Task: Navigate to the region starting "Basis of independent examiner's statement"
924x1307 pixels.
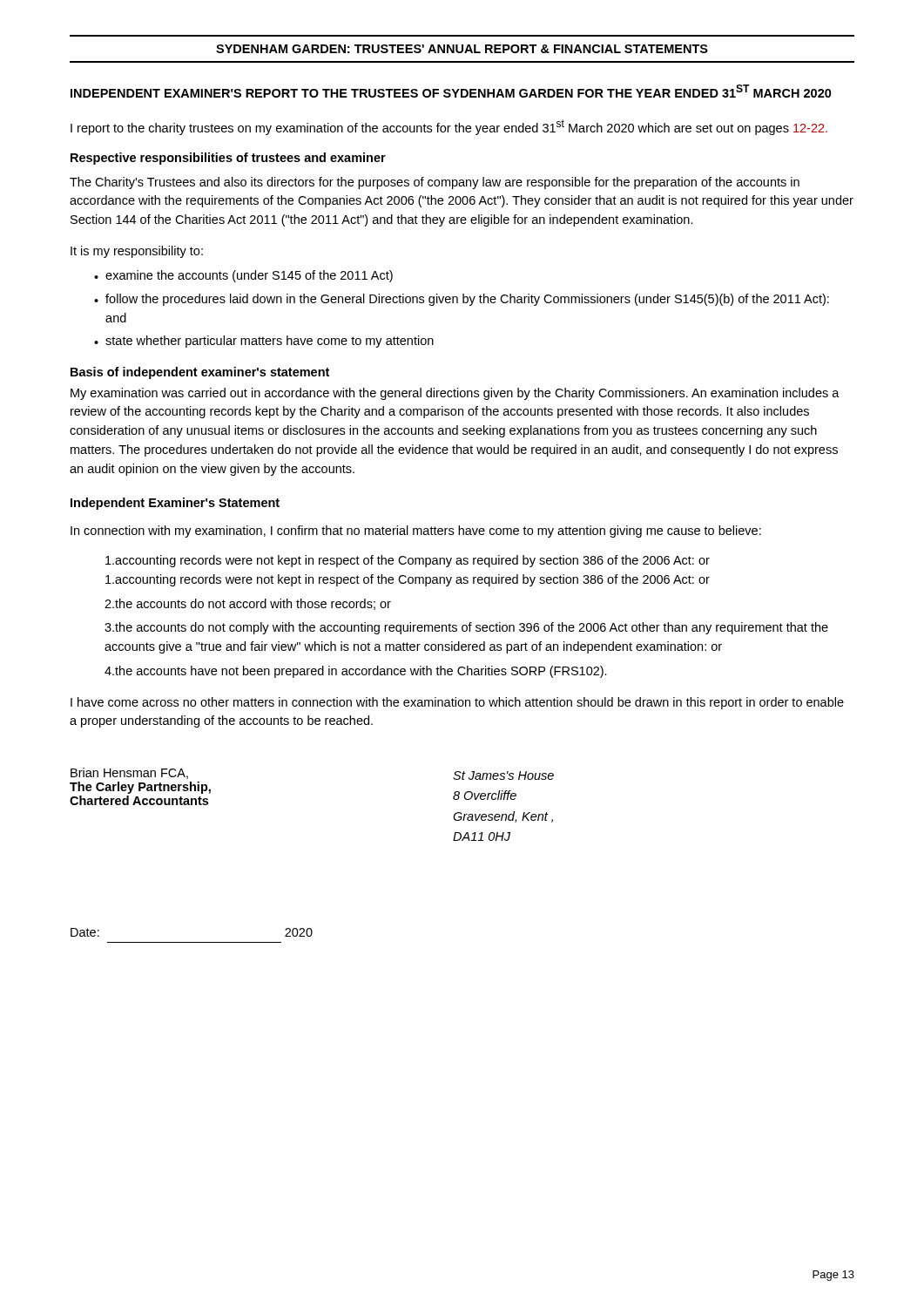Action: (200, 372)
